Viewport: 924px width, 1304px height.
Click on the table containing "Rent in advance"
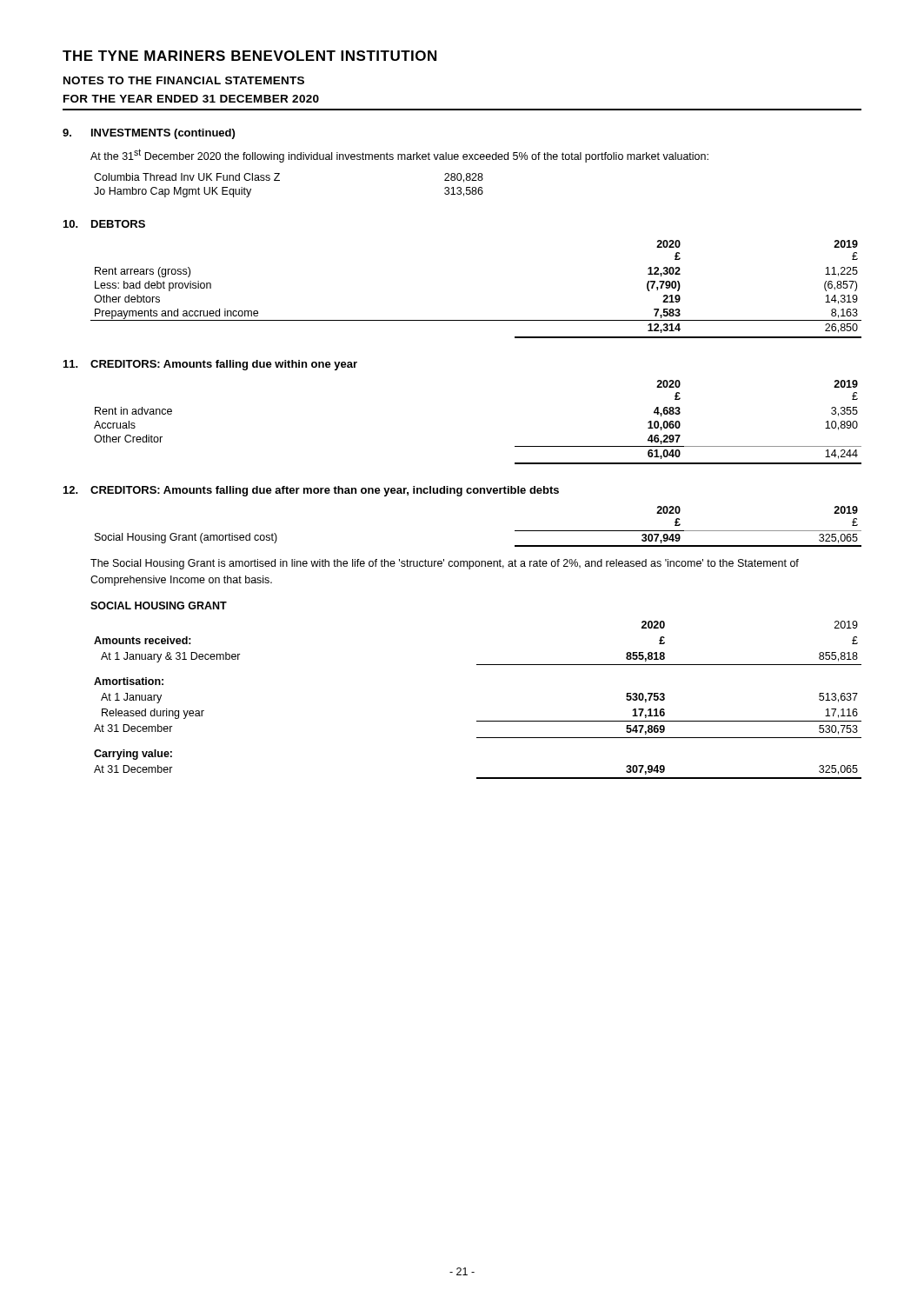tap(462, 421)
